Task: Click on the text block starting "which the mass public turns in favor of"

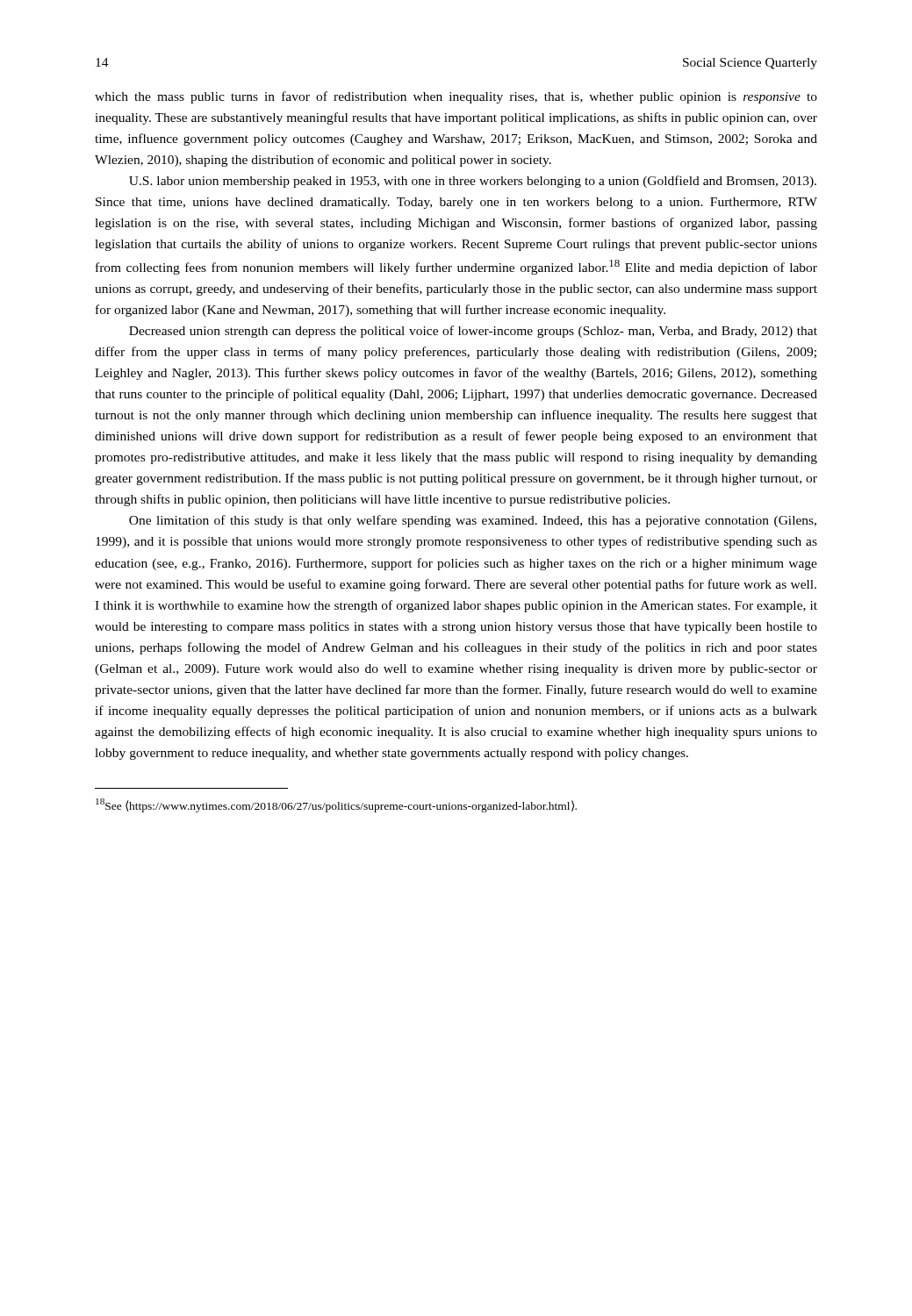Action: pos(456,128)
